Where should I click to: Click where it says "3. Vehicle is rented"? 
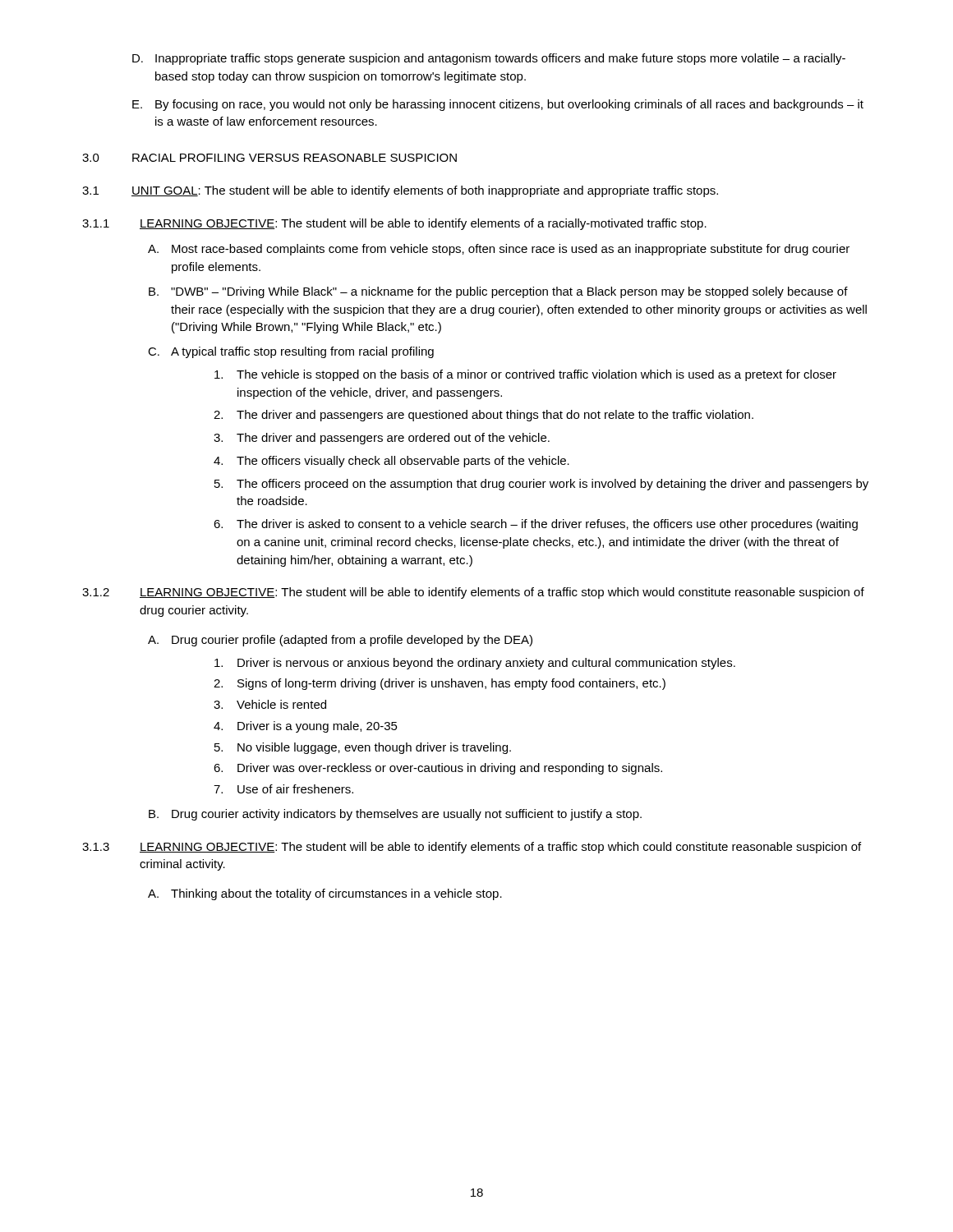tap(270, 705)
